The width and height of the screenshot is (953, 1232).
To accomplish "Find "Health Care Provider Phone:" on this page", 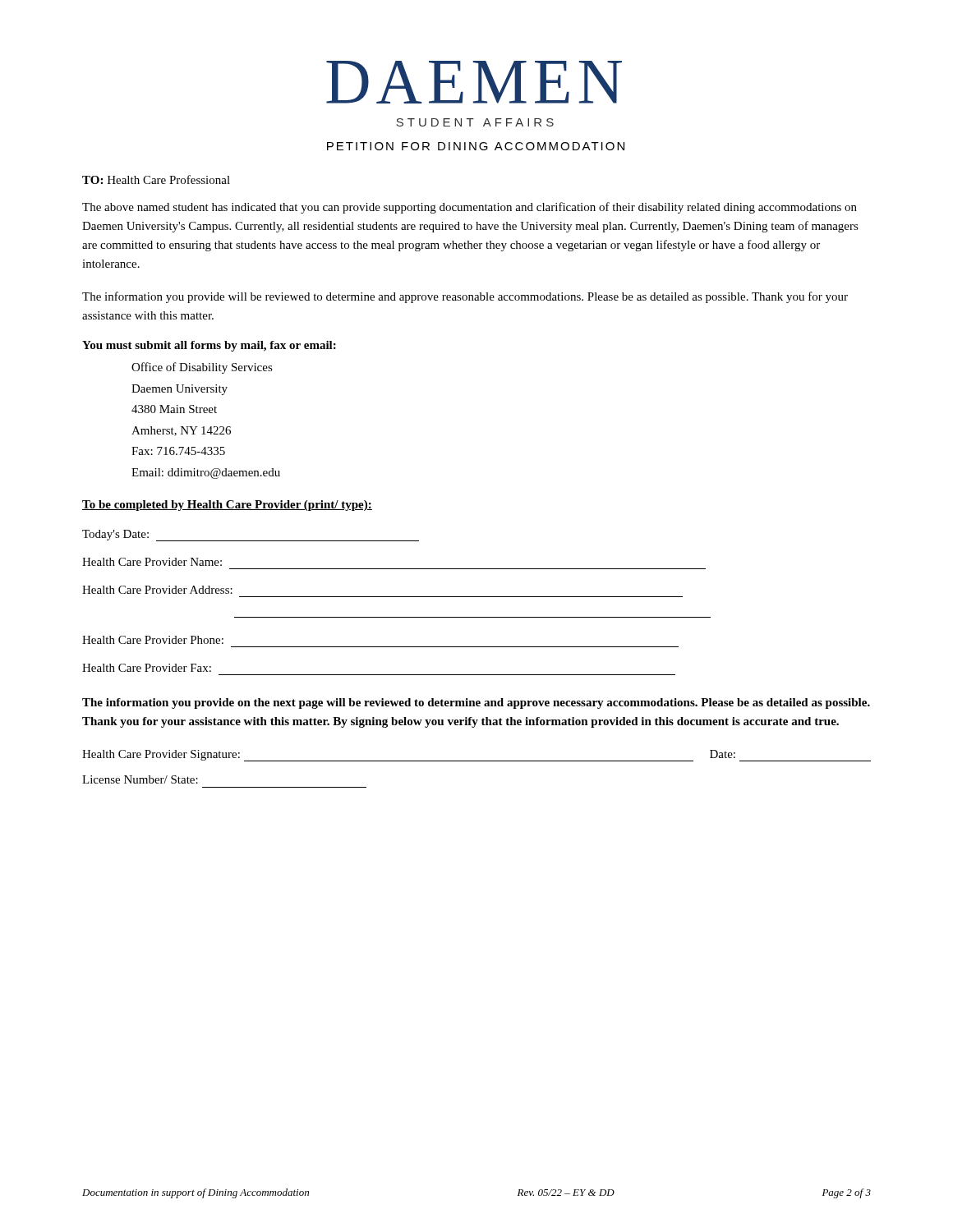I will coord(380,640).
